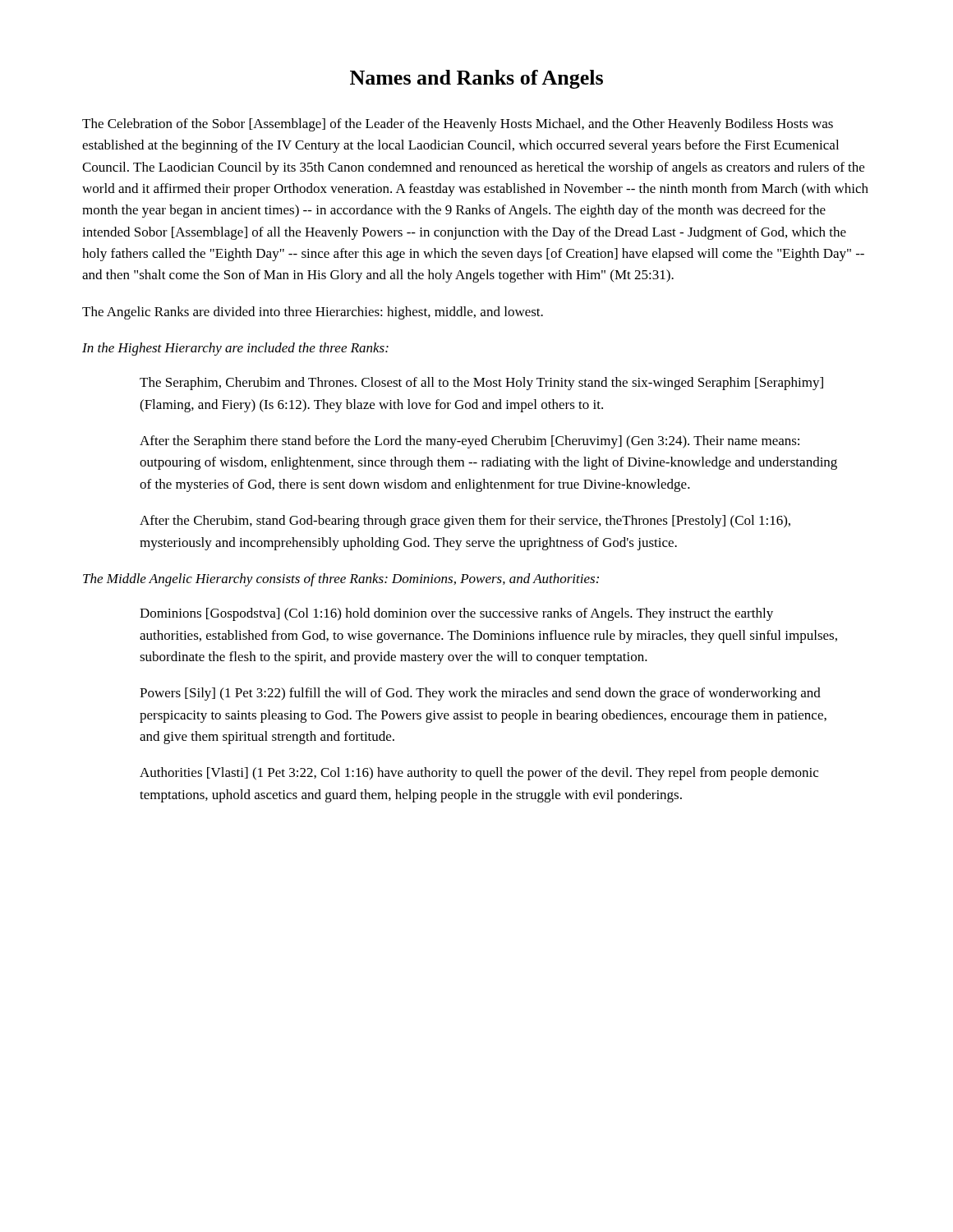This screenshot has height=1232, width=953.
Task: Find the block on this page that starts "The Angelic Ranks are divided into three Hierarchies:"
Action: pos(313,312)
